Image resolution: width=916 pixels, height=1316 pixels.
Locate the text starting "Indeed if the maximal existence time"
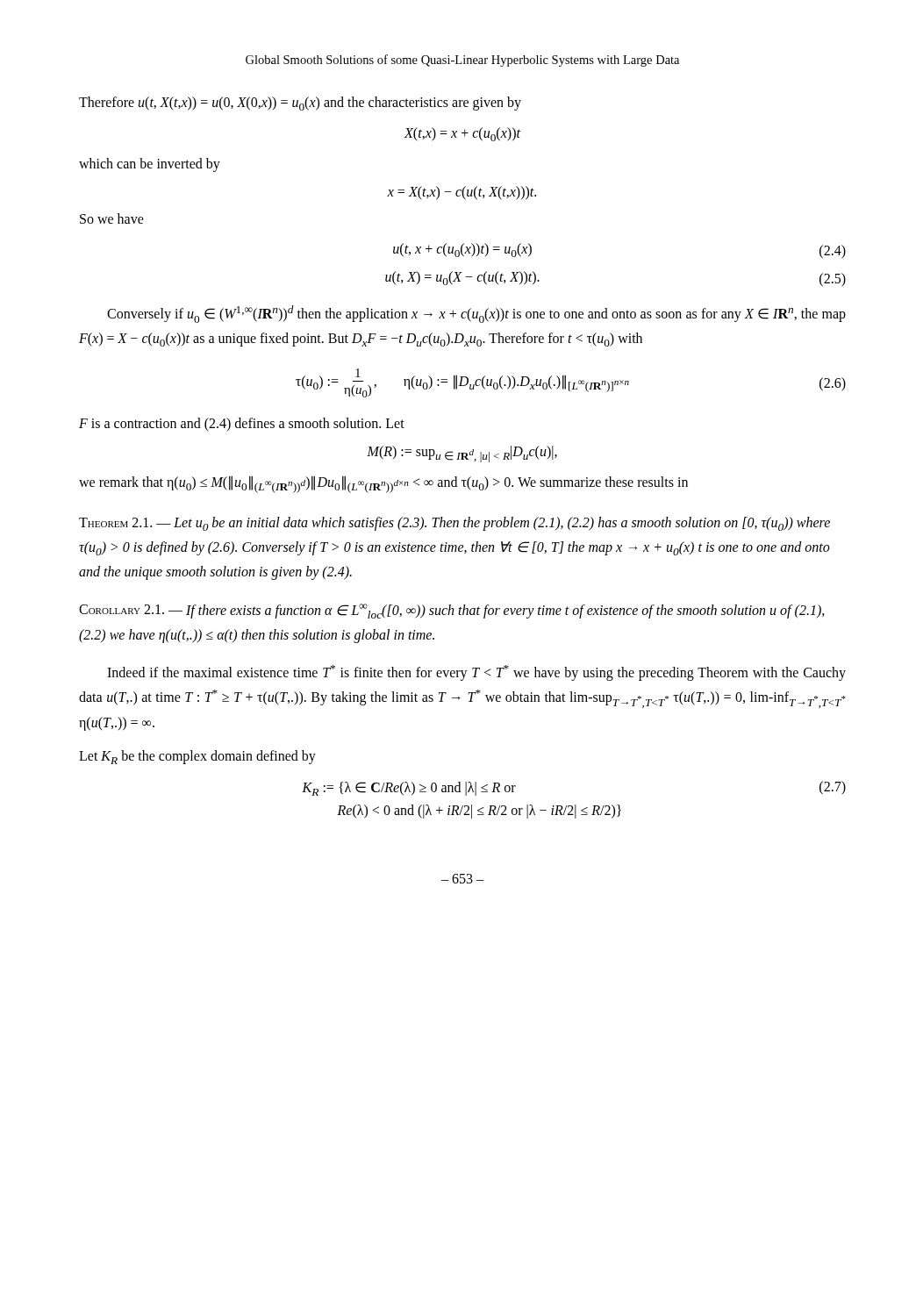(462, 696)
